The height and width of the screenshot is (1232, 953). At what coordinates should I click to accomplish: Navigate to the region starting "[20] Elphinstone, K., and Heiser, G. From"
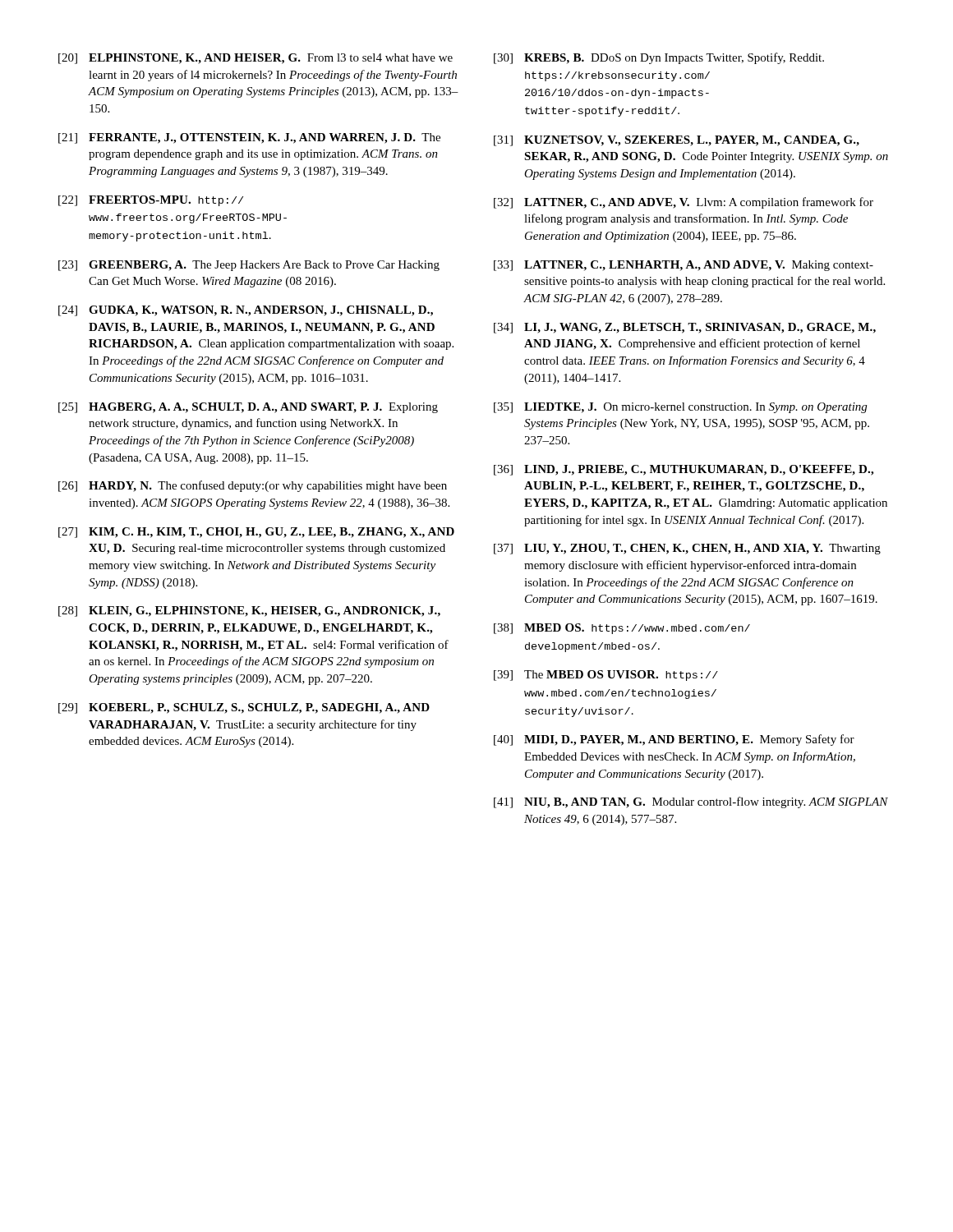coord(259,83)
